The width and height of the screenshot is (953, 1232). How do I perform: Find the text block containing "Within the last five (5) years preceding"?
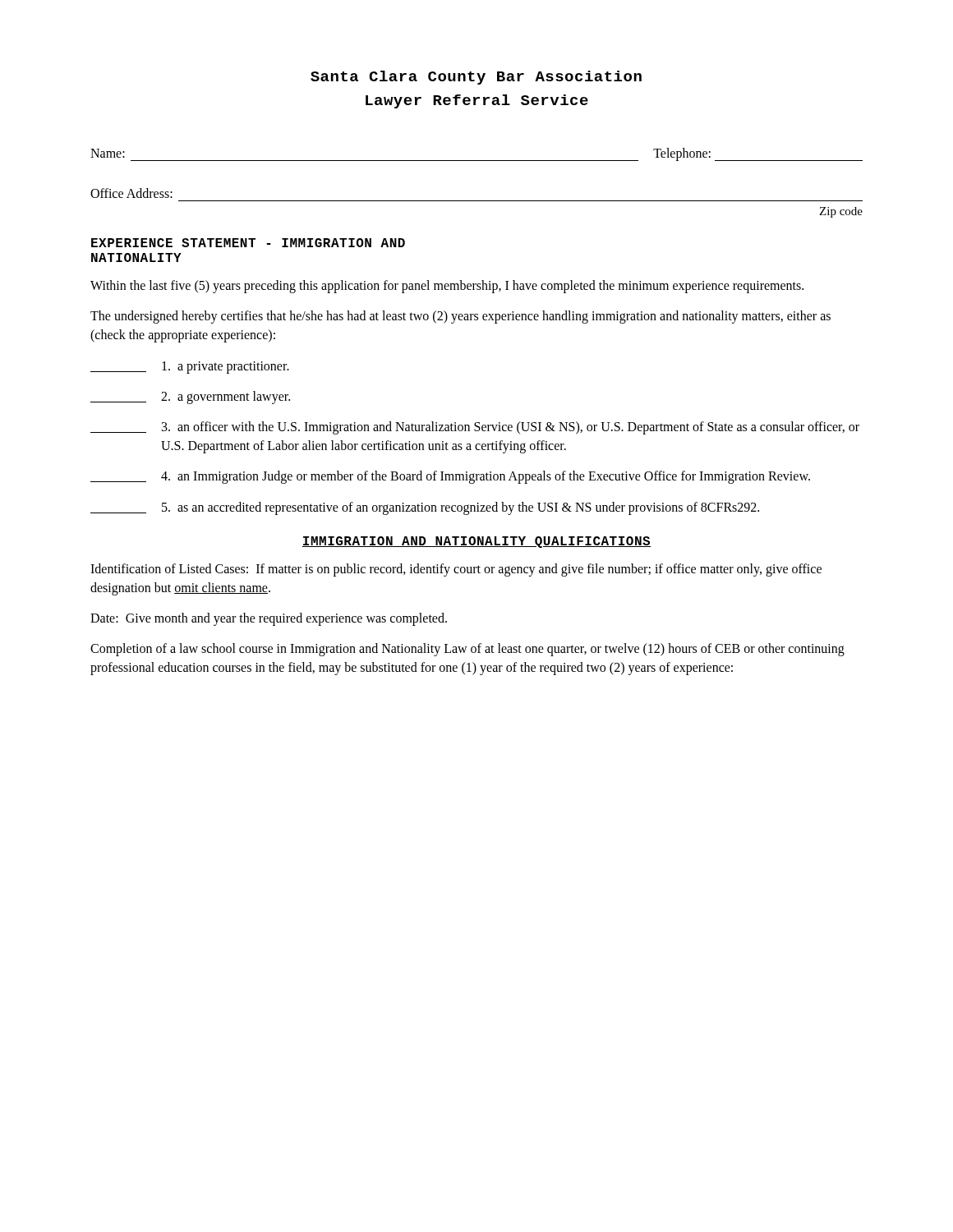tap(447, 285)
